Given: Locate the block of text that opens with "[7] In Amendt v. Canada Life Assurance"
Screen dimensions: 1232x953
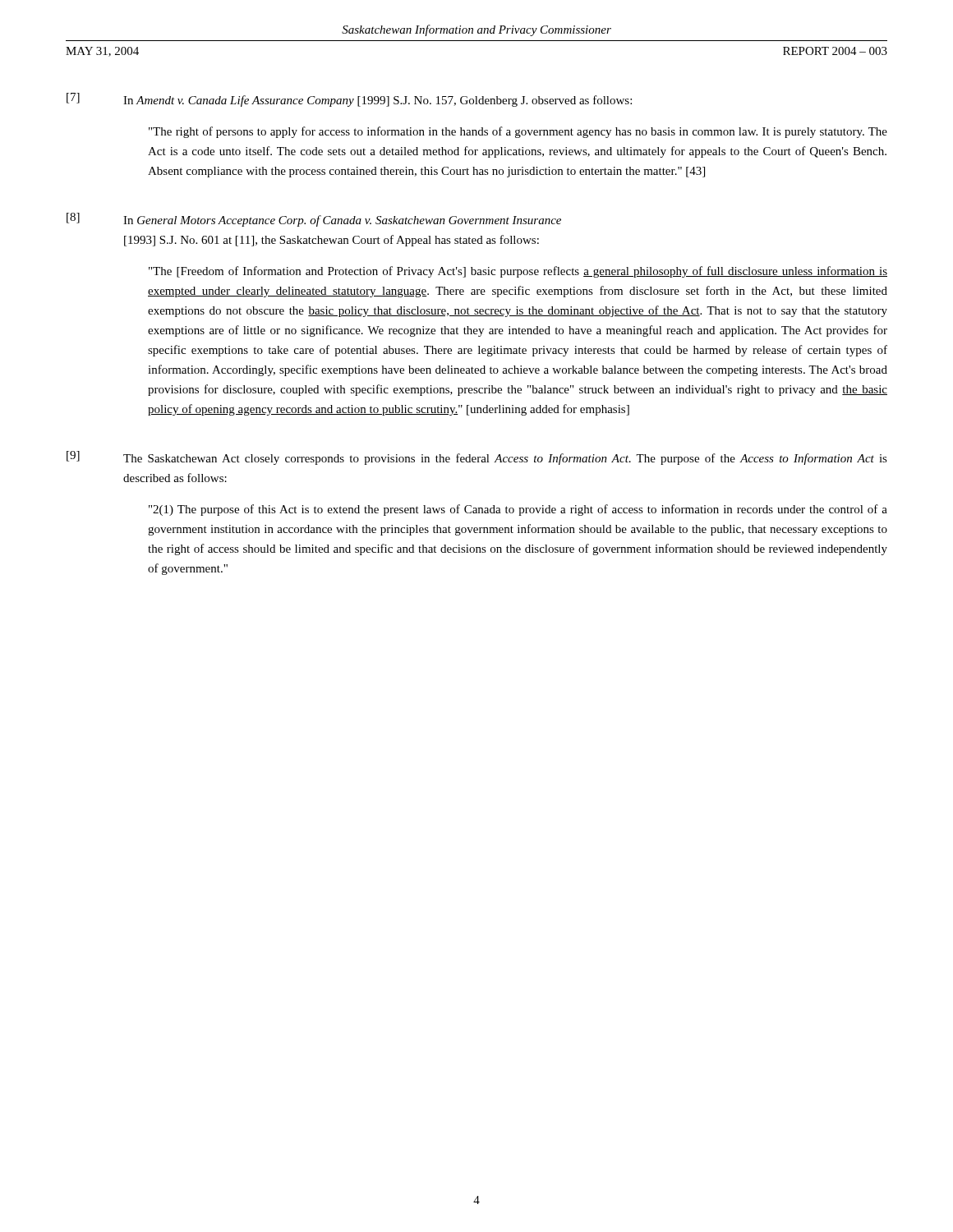Looking at the screenshot, I should tap(476, 141).
